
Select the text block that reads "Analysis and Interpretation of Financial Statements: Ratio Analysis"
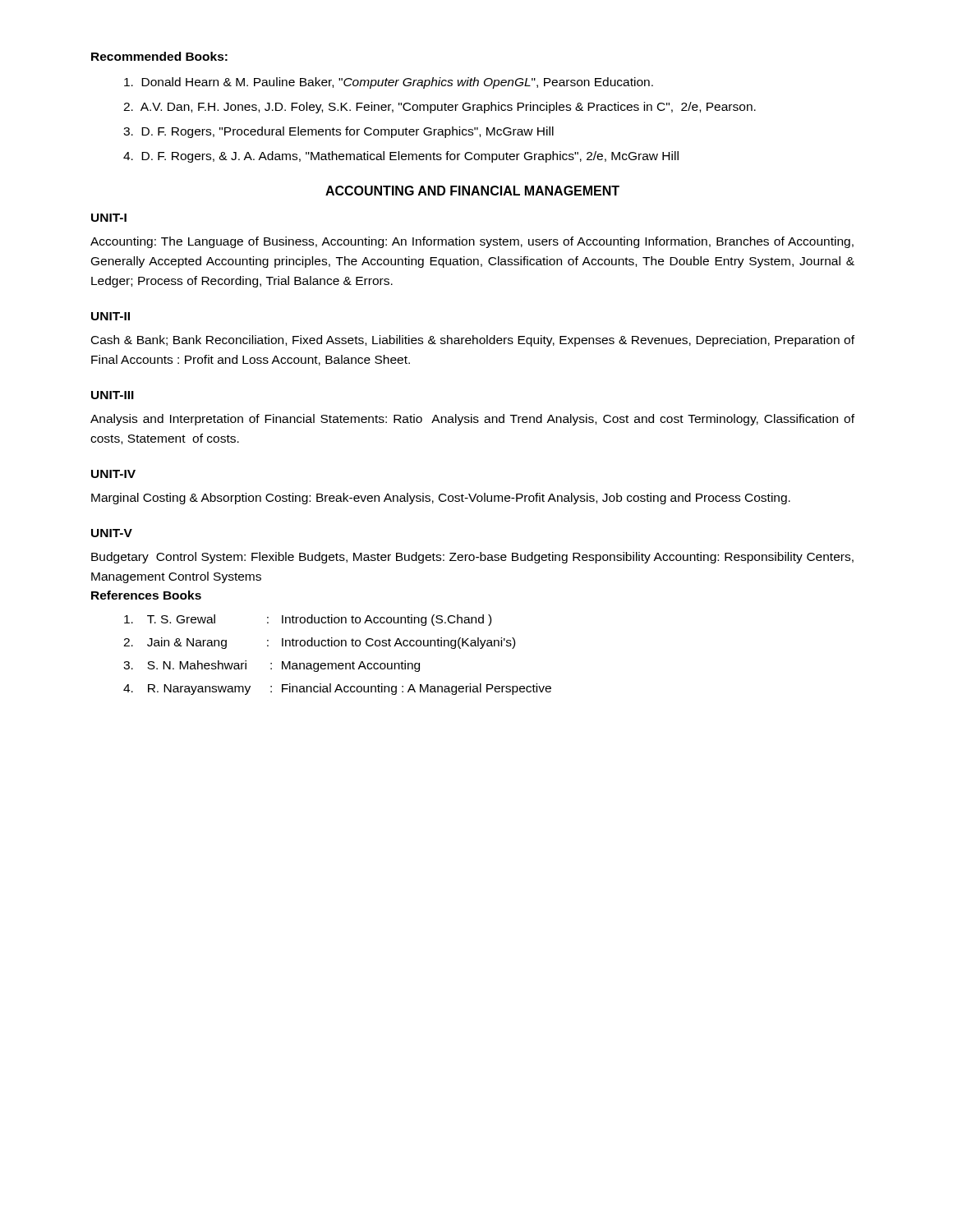(x=472, y=428)
